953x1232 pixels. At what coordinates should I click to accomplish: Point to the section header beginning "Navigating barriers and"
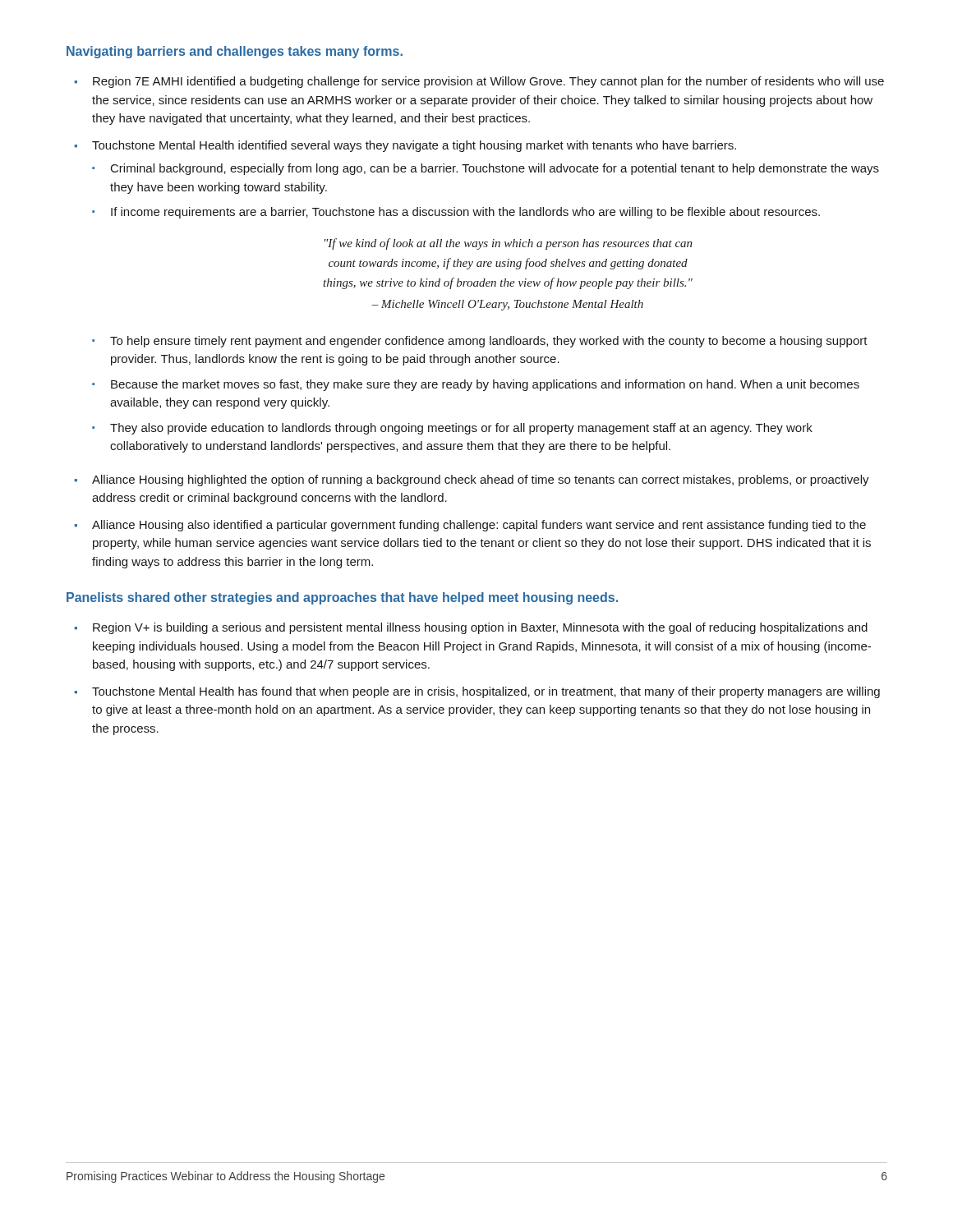coord(234,51)
